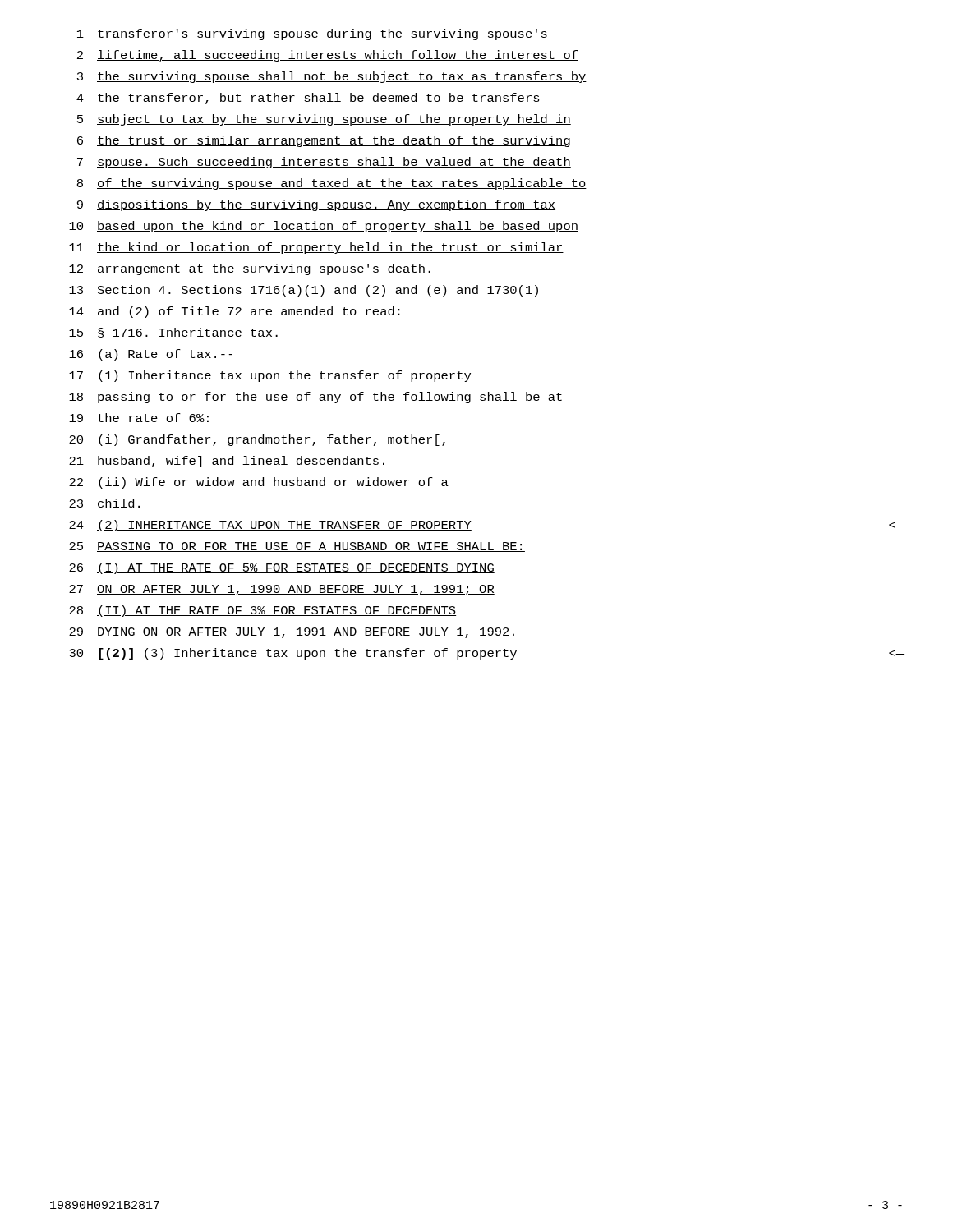
Task: Point to the block starting "3 the surviving spouse shall not be"
Action: tap(476, 77)
